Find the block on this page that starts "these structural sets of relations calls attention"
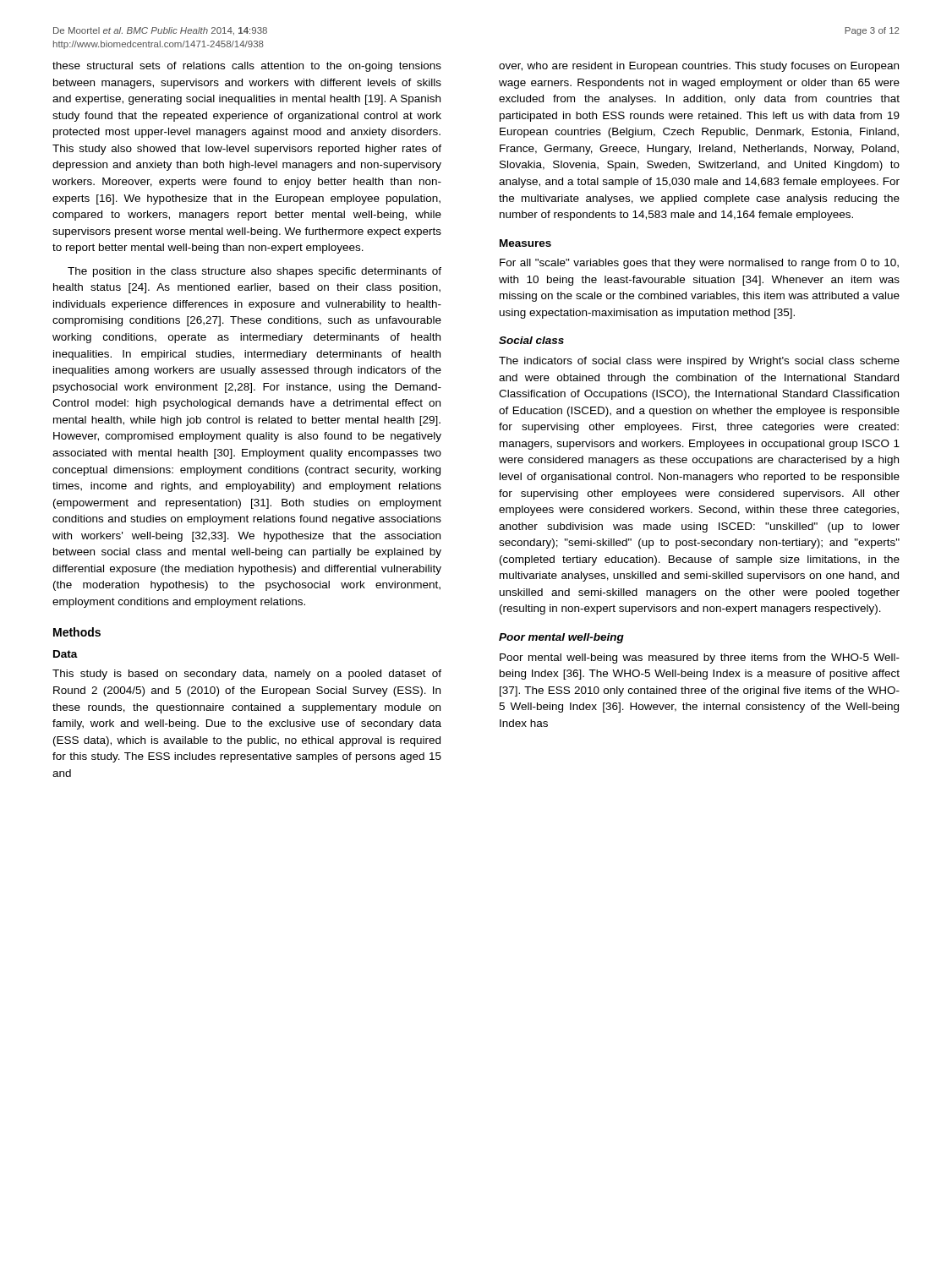952x1268 pixels. pyautogui.click(x=247, y=157)
